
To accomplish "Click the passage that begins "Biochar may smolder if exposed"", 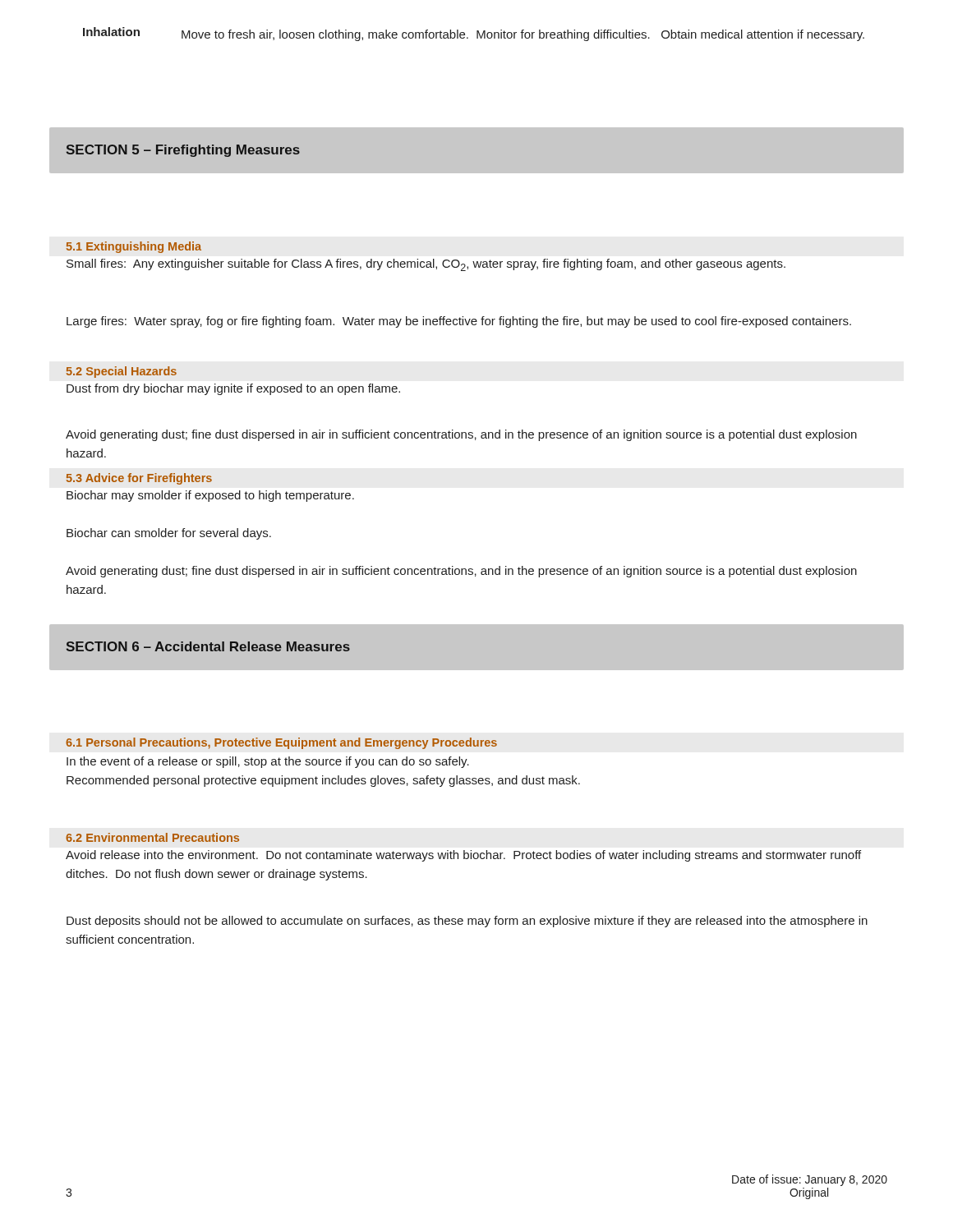I will (210, 495).
